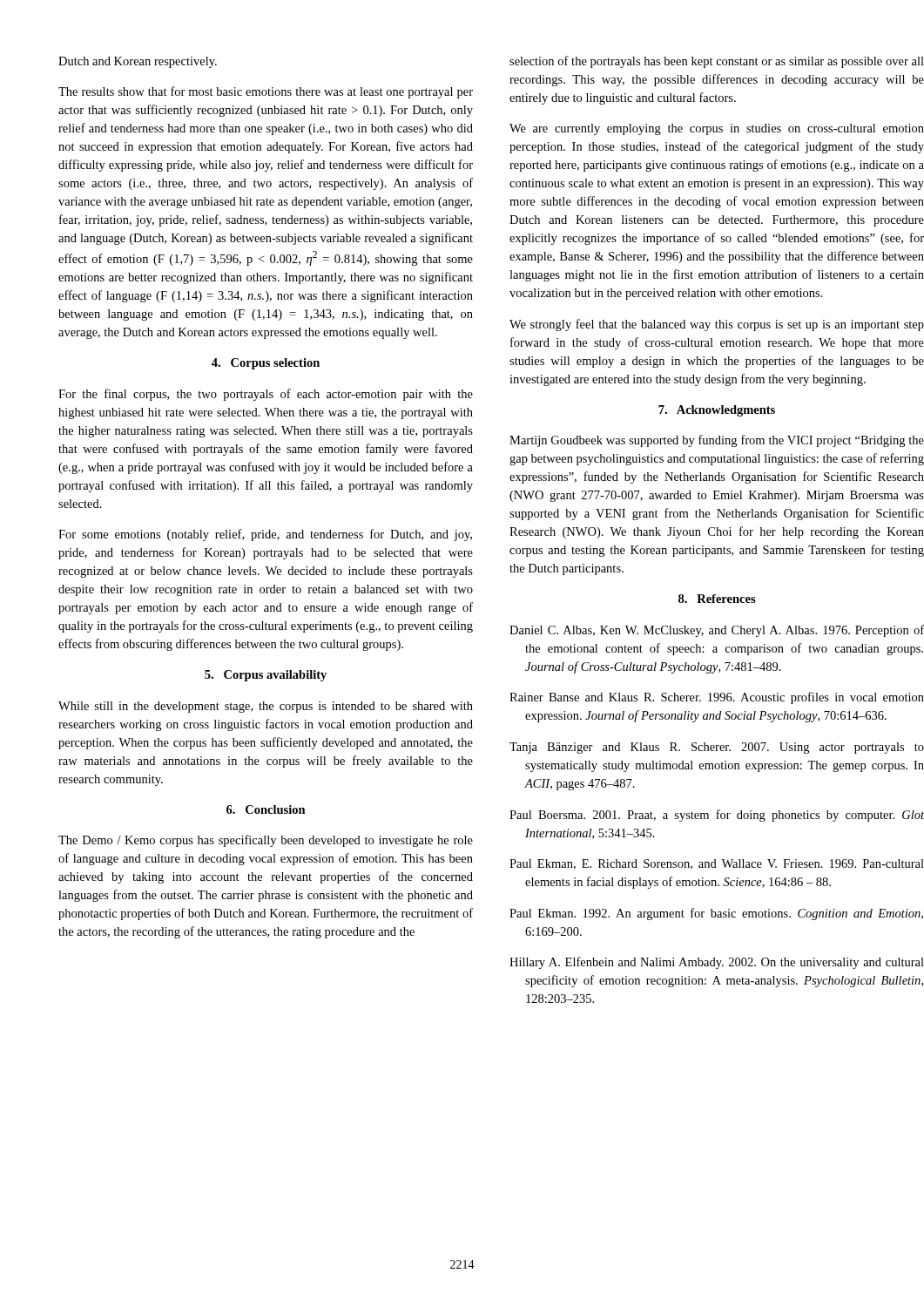Find the text block with the text "For the final corpus,"
The height and width of the screenshot is (1307, 924).
[266, 519]
